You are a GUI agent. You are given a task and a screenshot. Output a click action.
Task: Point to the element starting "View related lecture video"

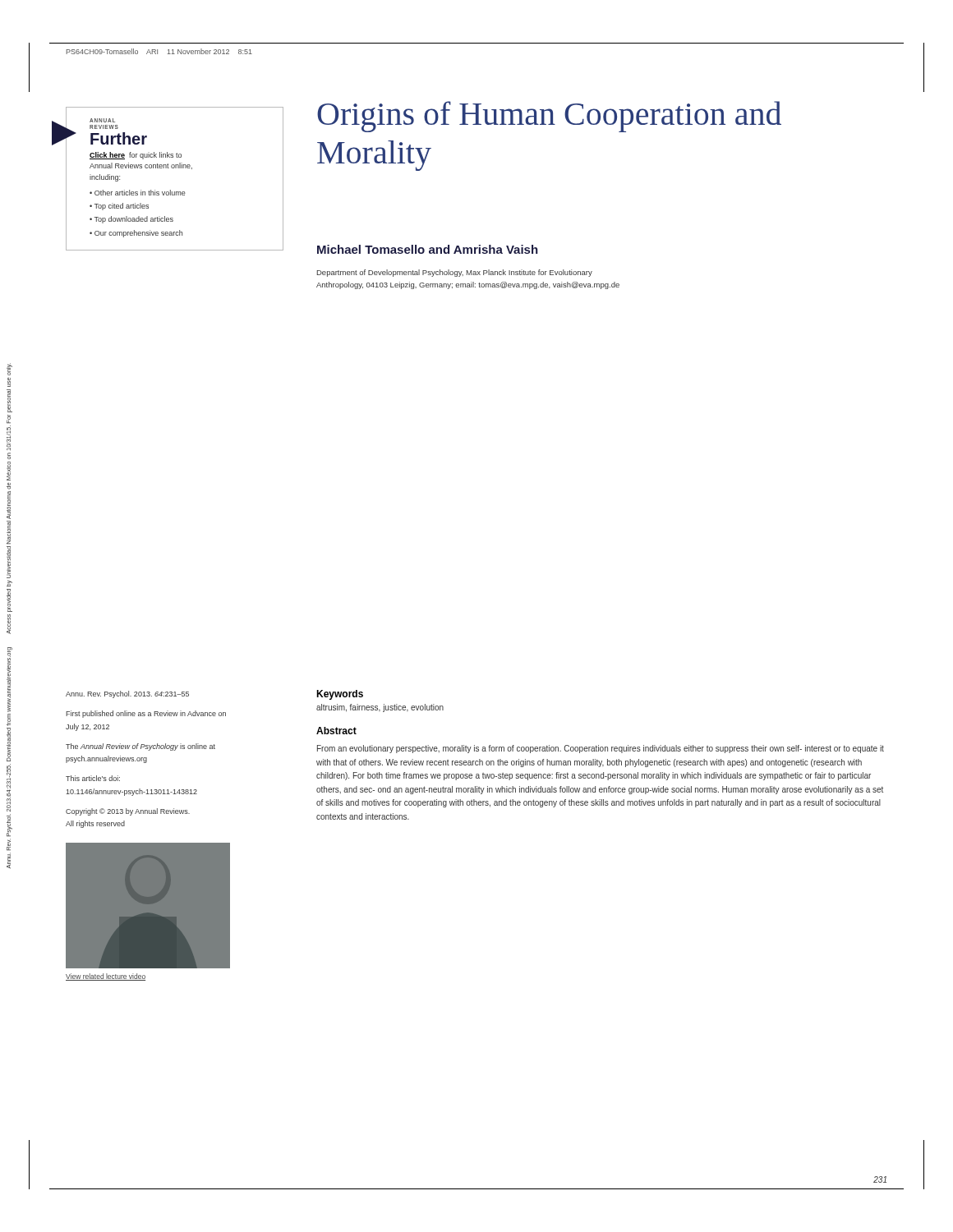[106, 976]
